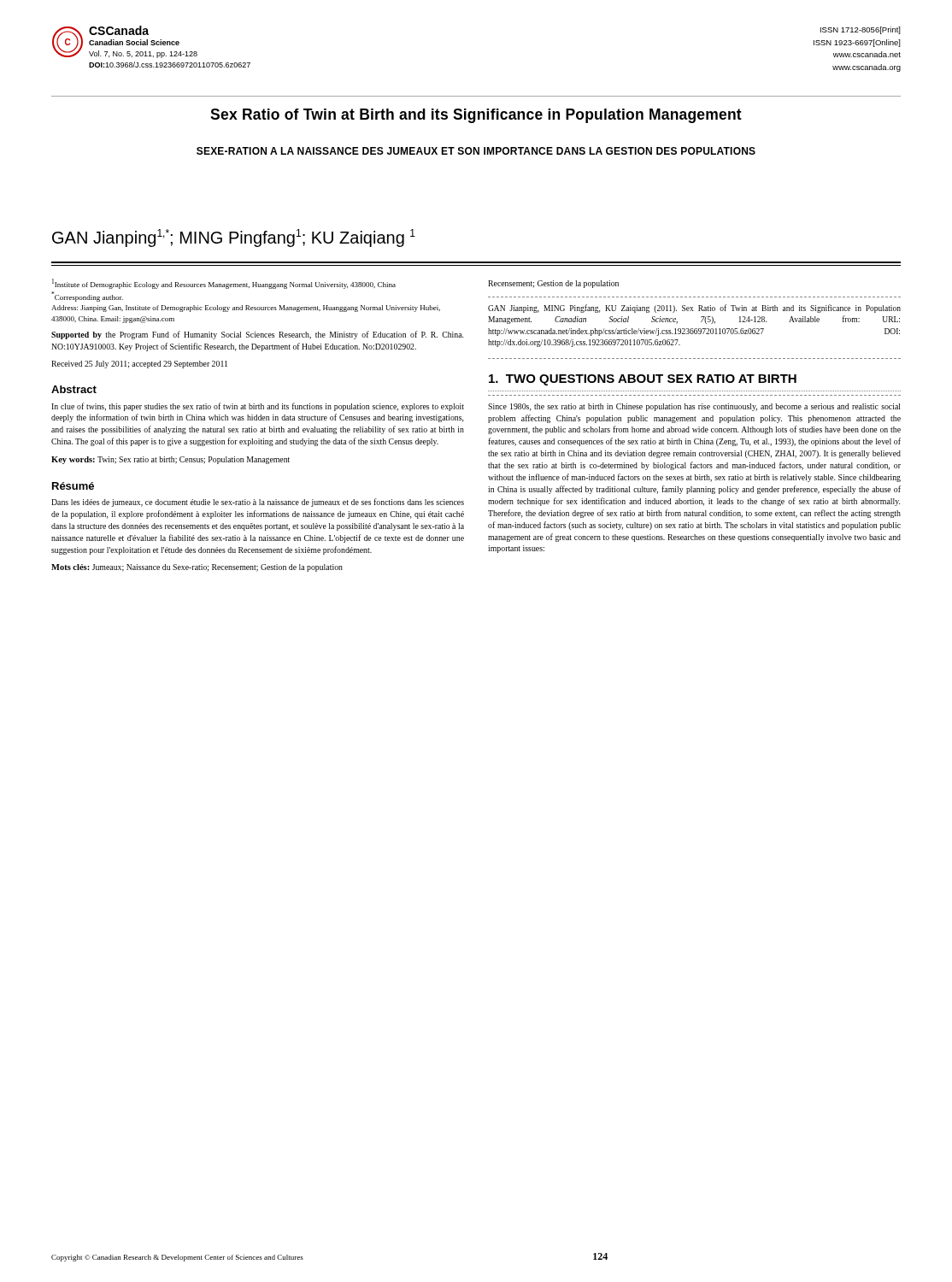
Task: Navigate to the text starting "In clue of twins, this paper"
Action: point(258,424)
